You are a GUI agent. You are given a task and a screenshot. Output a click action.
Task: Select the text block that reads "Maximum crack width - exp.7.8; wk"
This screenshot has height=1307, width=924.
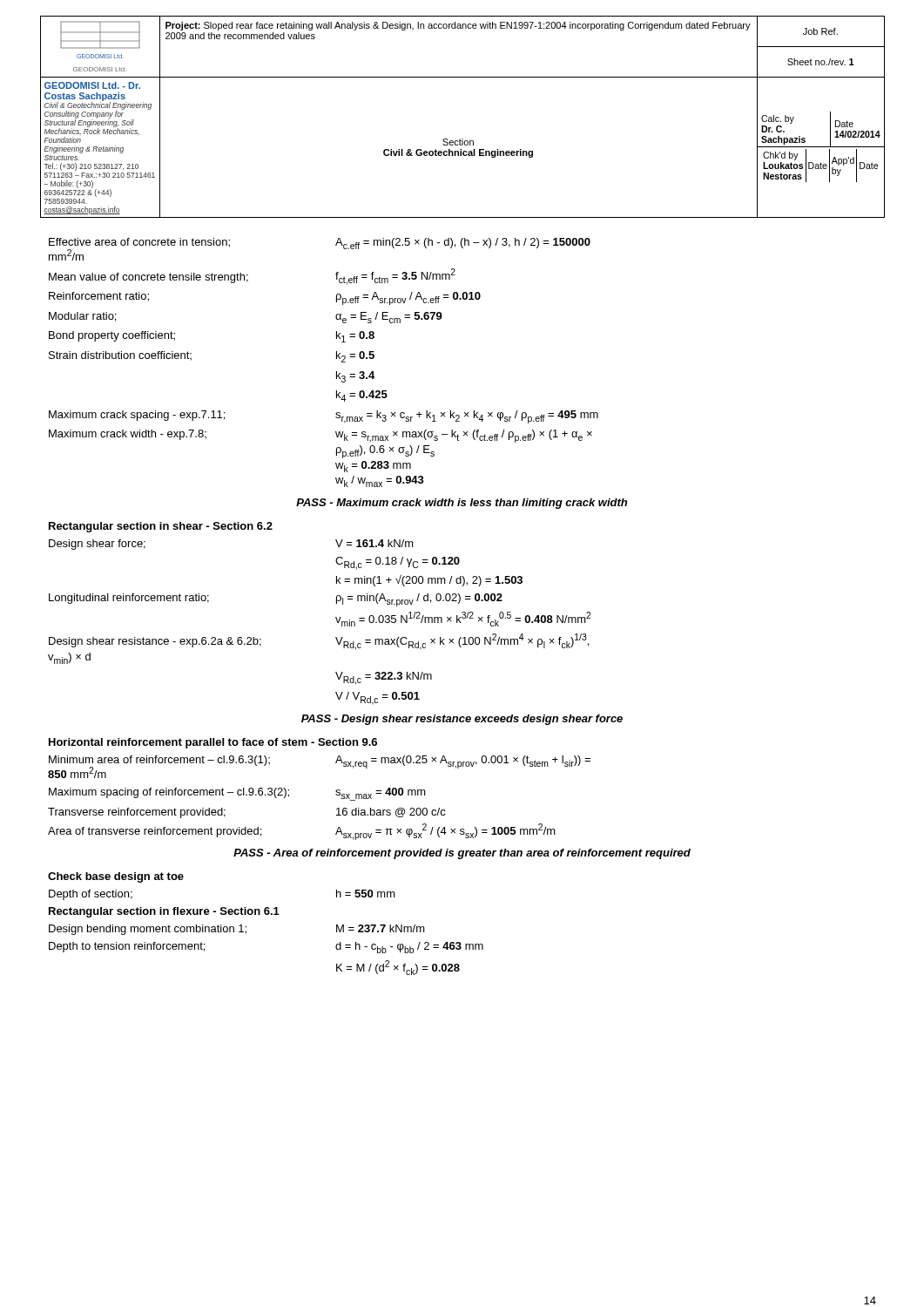pos(125,436)
